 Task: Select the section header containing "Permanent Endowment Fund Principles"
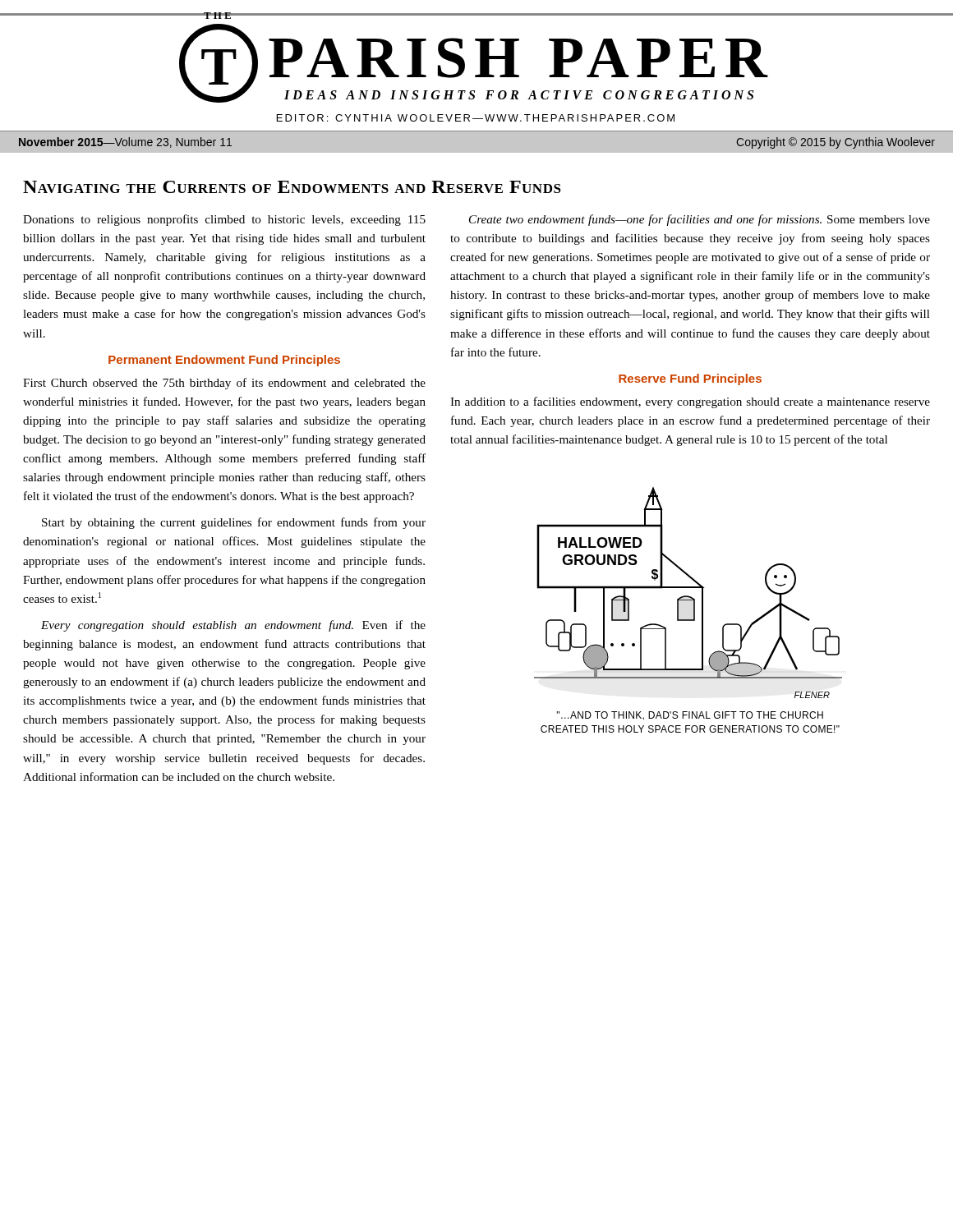(x=224, y=359)
